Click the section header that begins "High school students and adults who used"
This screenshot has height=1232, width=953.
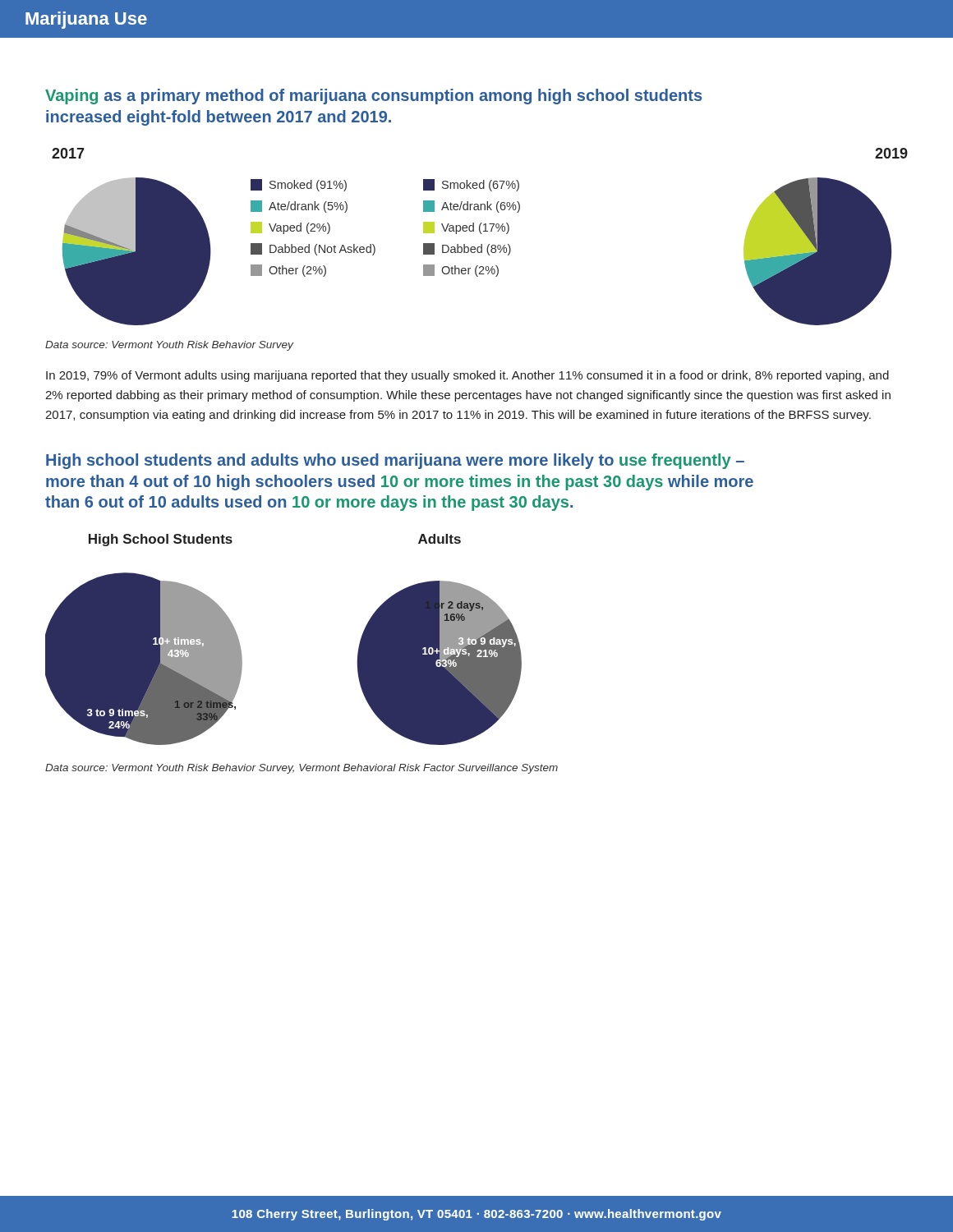(x=399, y=481)
